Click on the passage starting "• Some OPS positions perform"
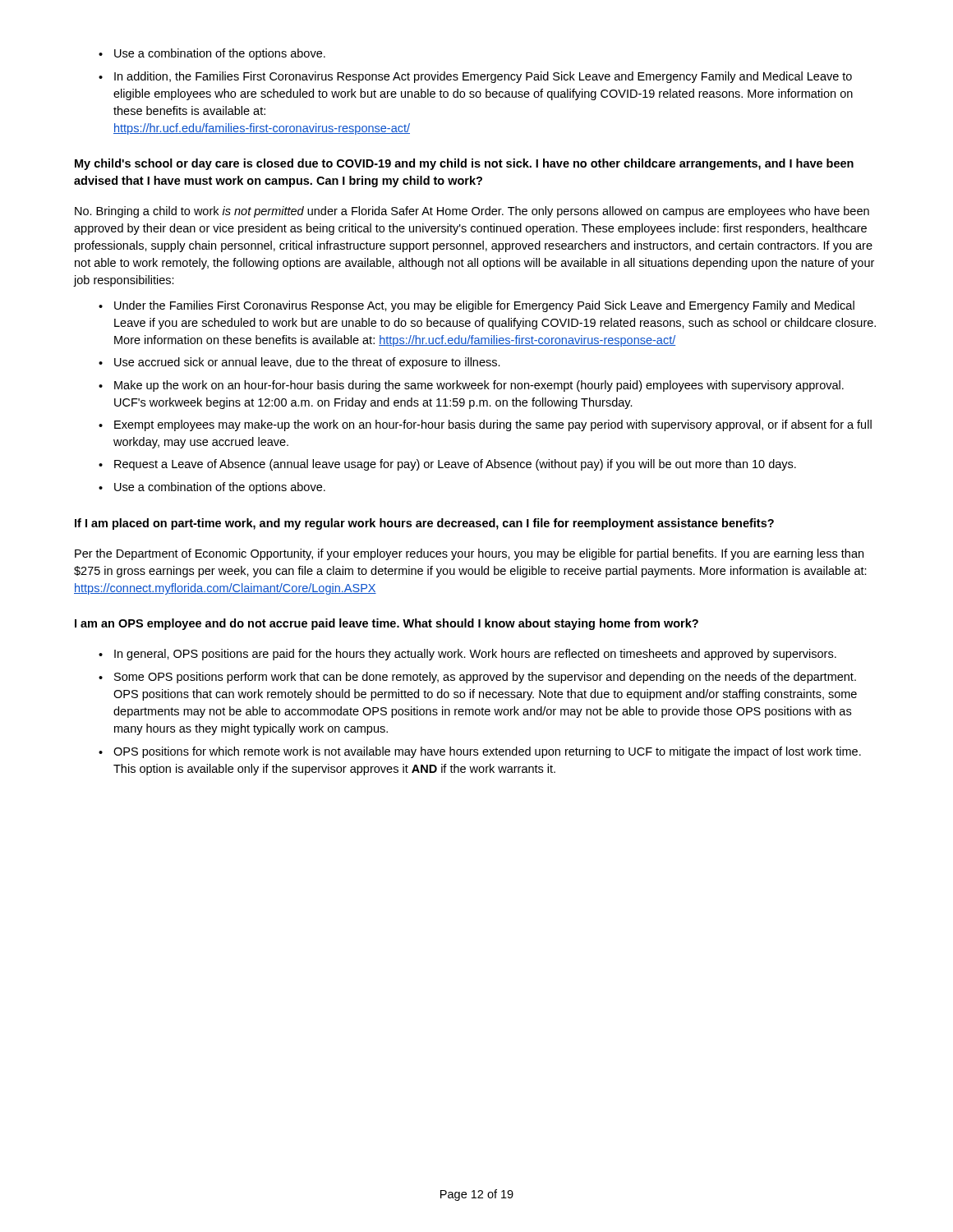The height and width of the screenshot is (1232, 953). 489,703
